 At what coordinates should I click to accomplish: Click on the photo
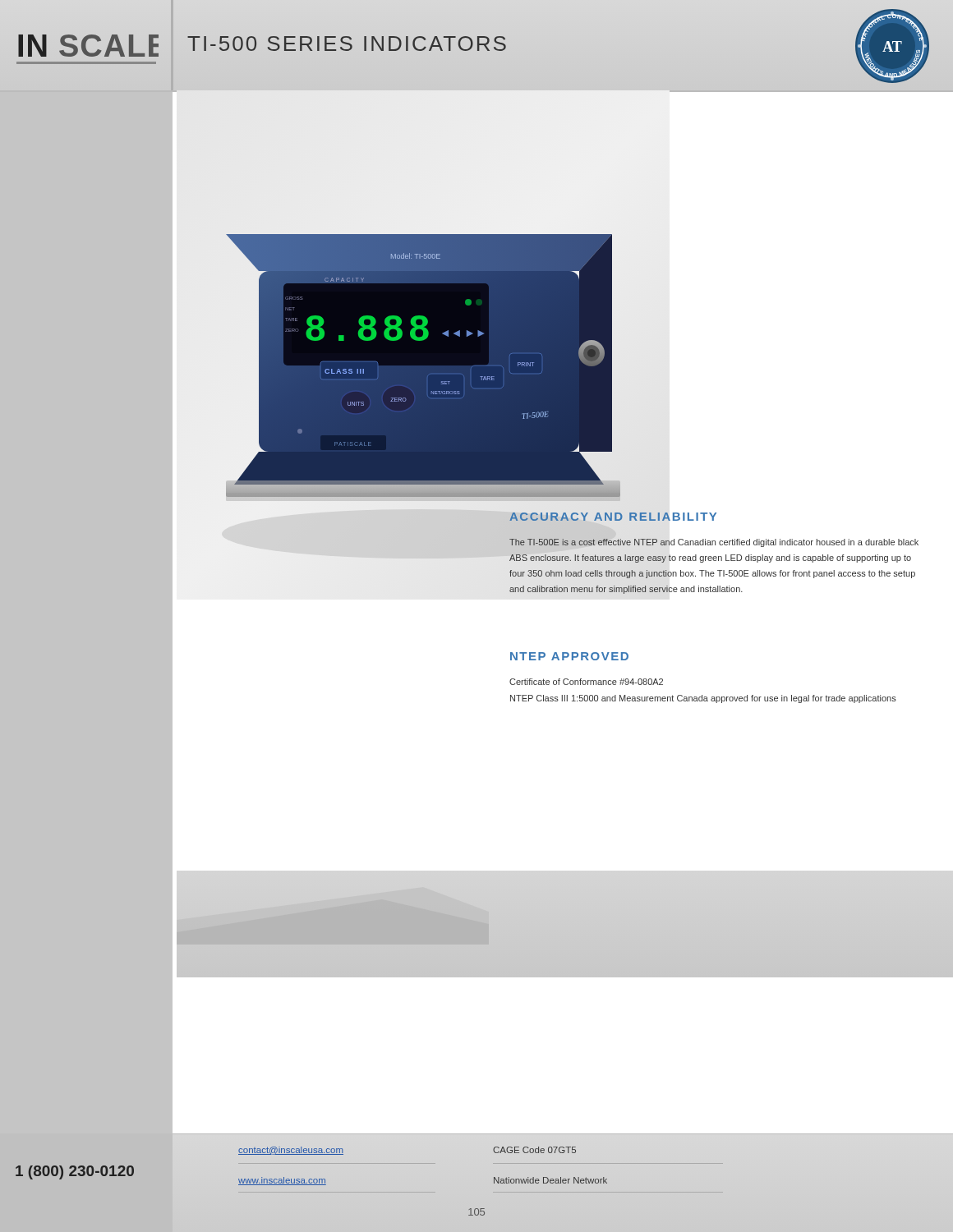(419, 349)
